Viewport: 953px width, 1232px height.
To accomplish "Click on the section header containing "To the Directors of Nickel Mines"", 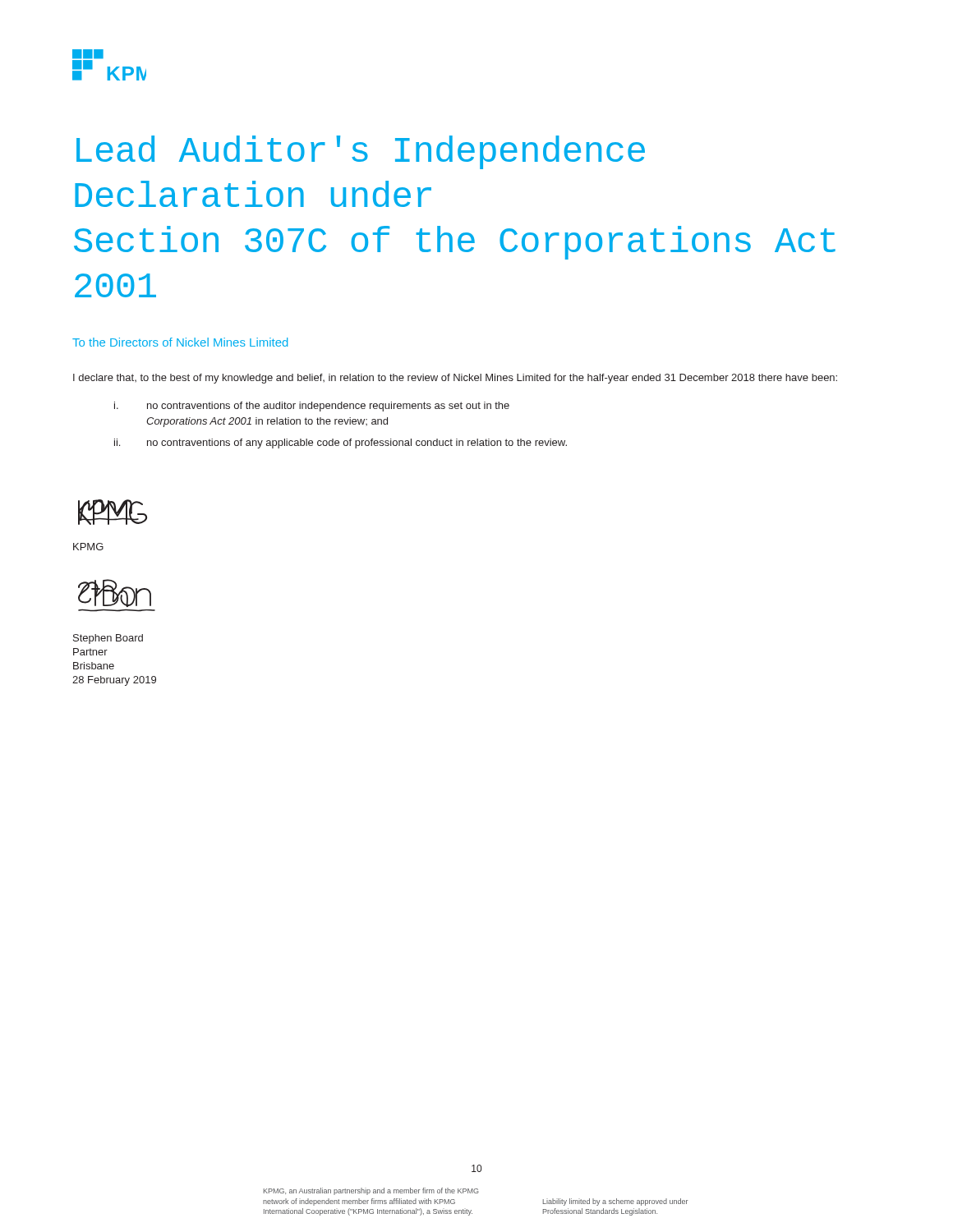I will tap(181, 342).
